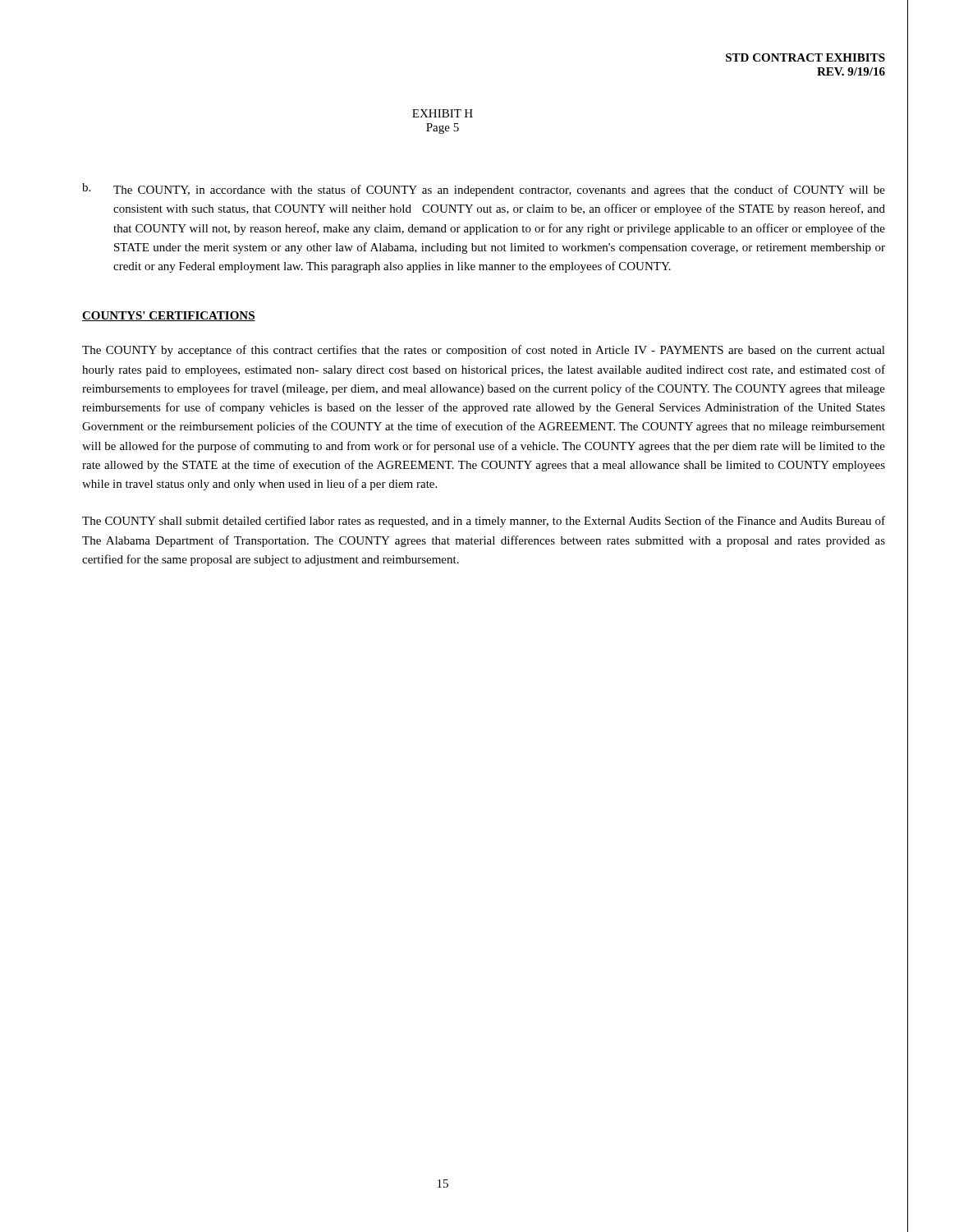This screenshot has width=959, height=1232.
Task: Click on the block starting "COUNTYS' CERTIFICATIONS"
Action: 168,316
